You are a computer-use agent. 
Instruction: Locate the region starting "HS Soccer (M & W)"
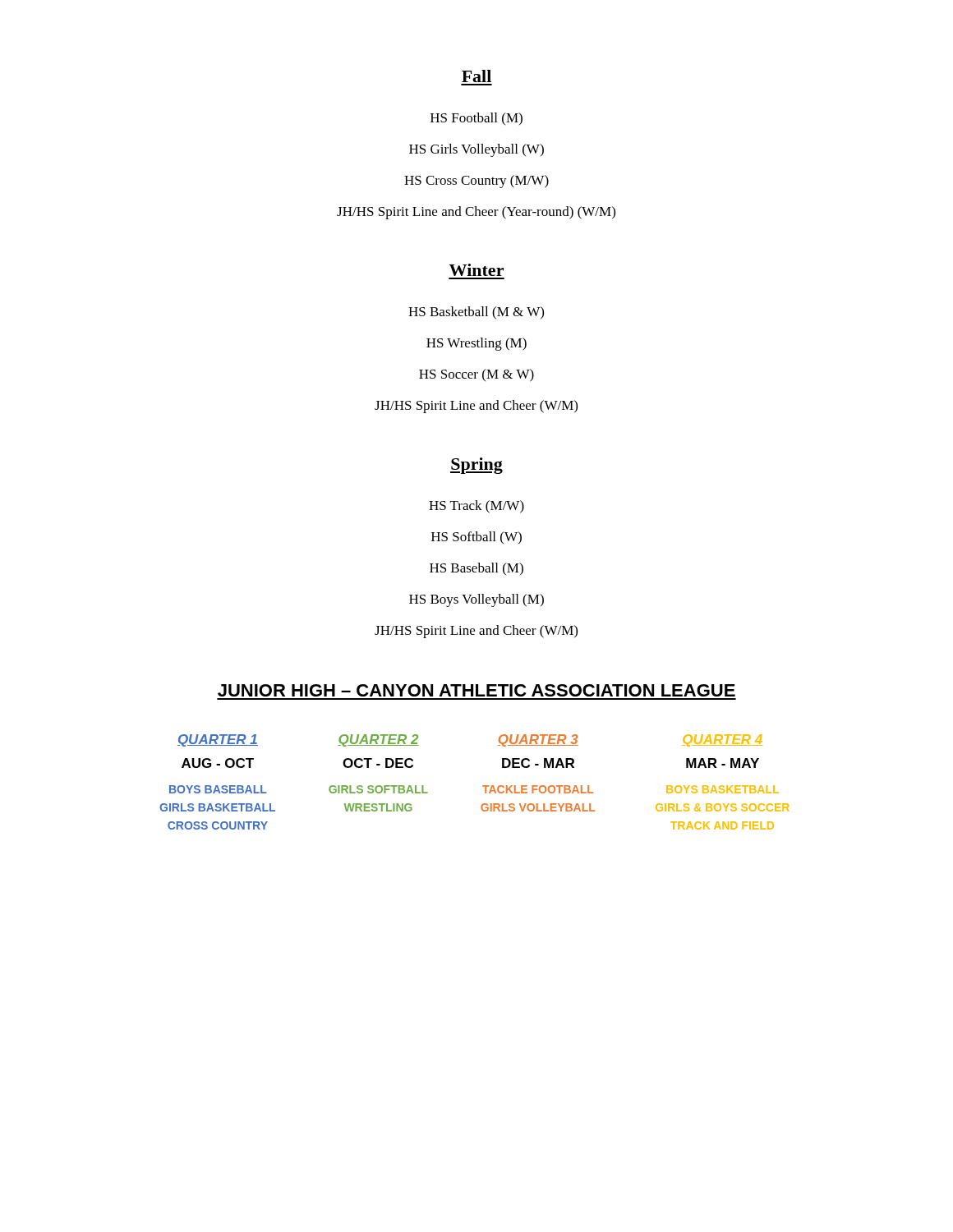point(476,374)
